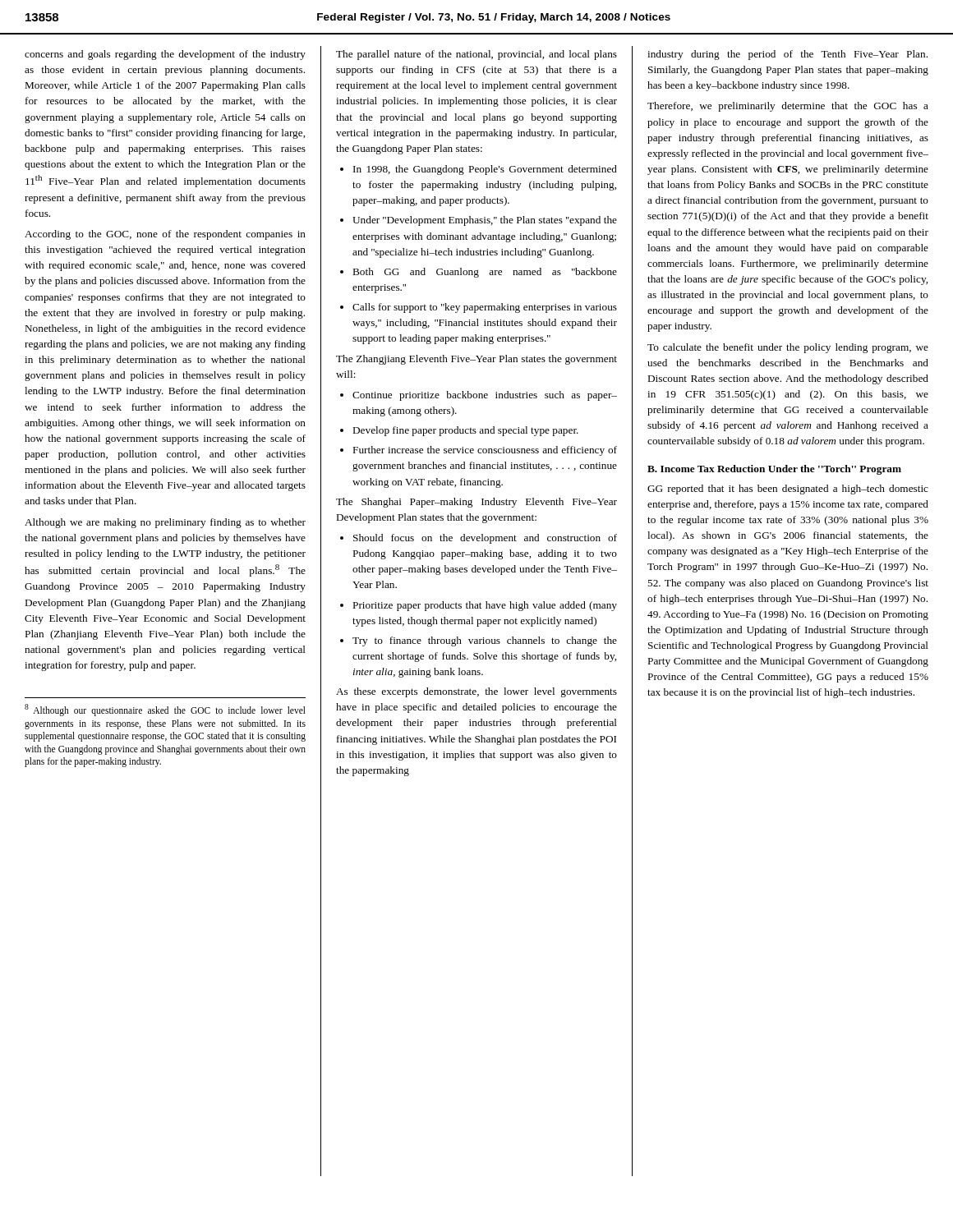The height and width of the screenshot is (1232, 953).
Task: Click on the text starting "Continue prioritize backbone industries such as"
Action: click(485, 402)
